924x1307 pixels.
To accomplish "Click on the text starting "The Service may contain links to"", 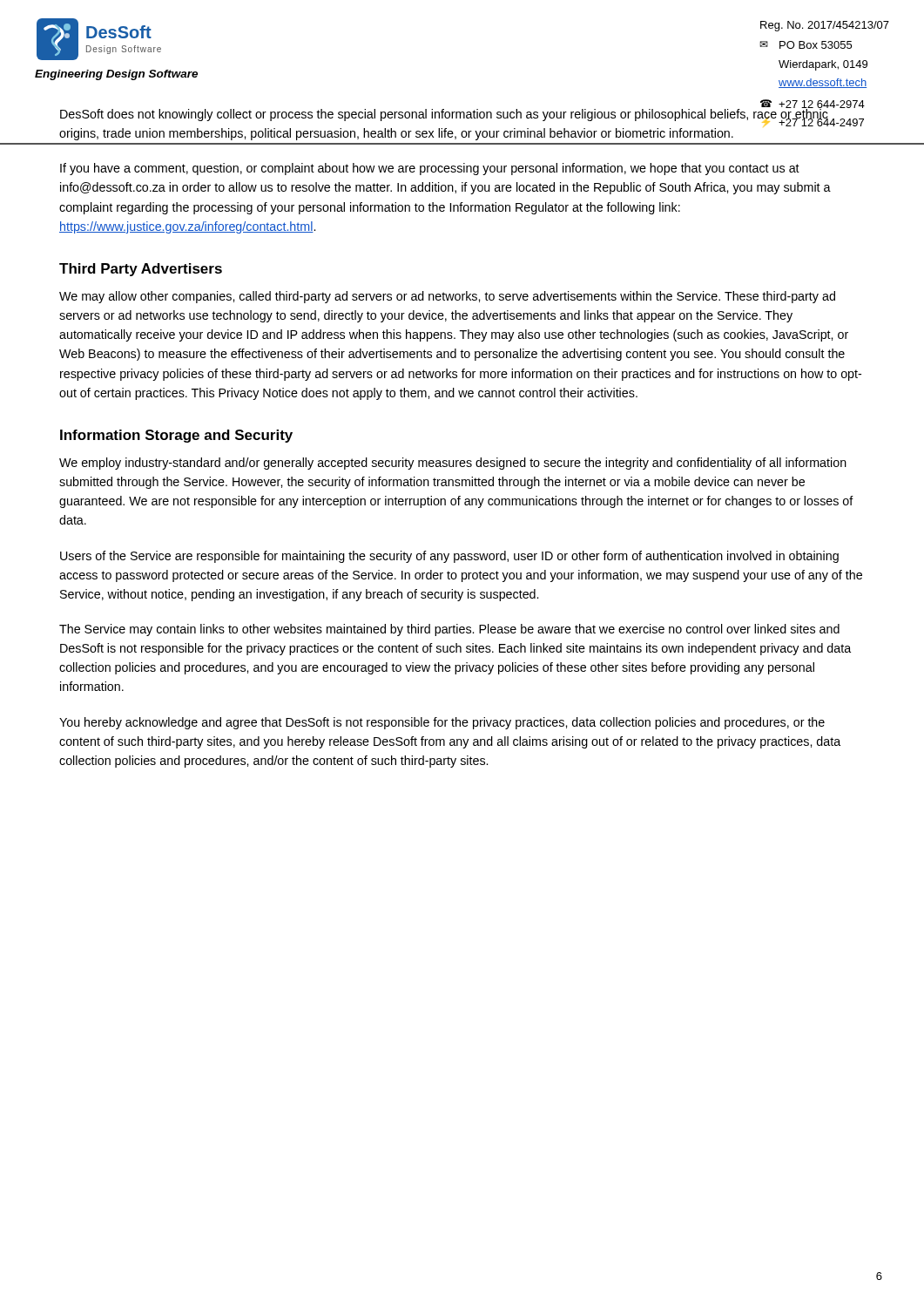I will (x=455, y=658).
